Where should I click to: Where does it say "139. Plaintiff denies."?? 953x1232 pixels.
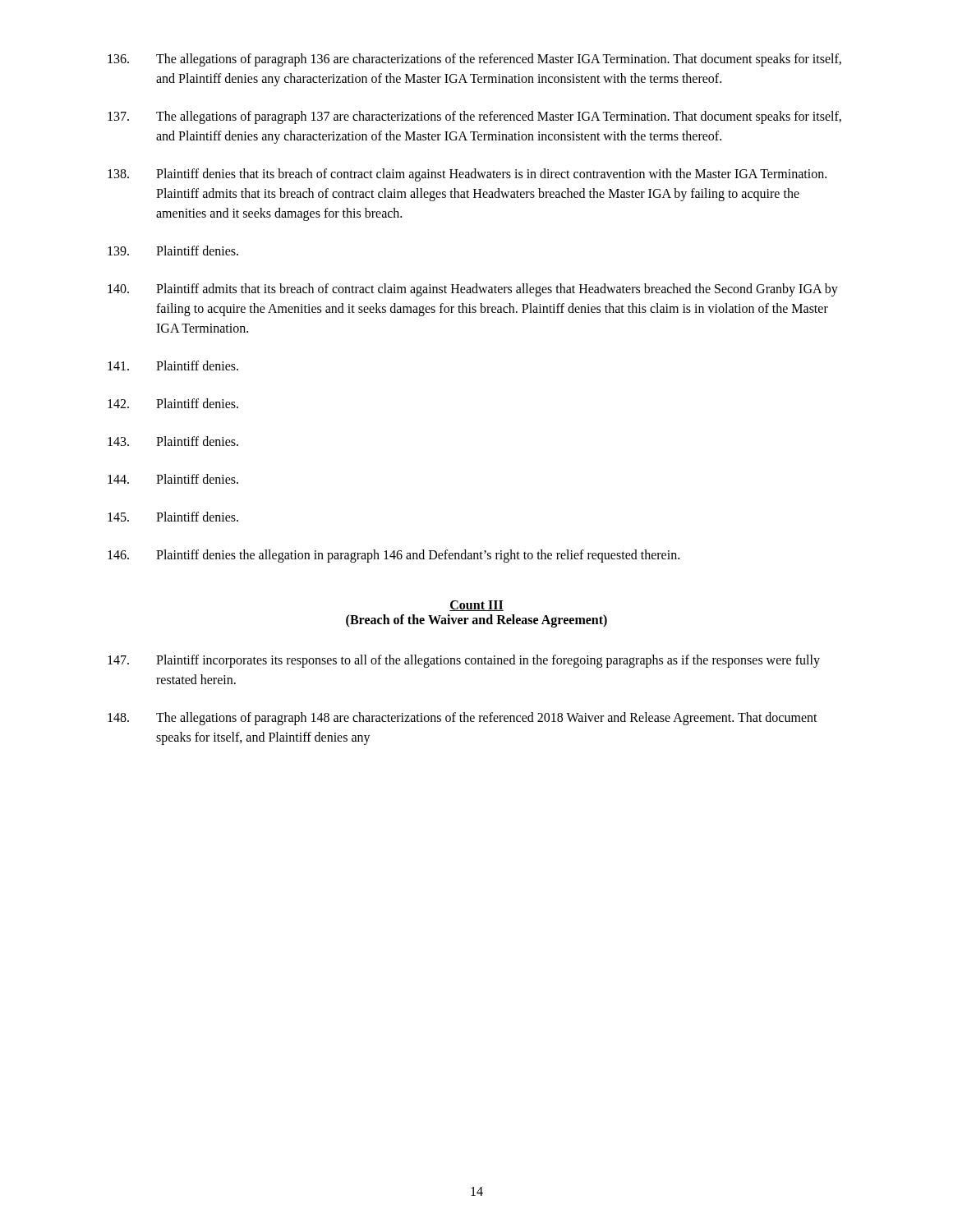click(x=173, y=251)
